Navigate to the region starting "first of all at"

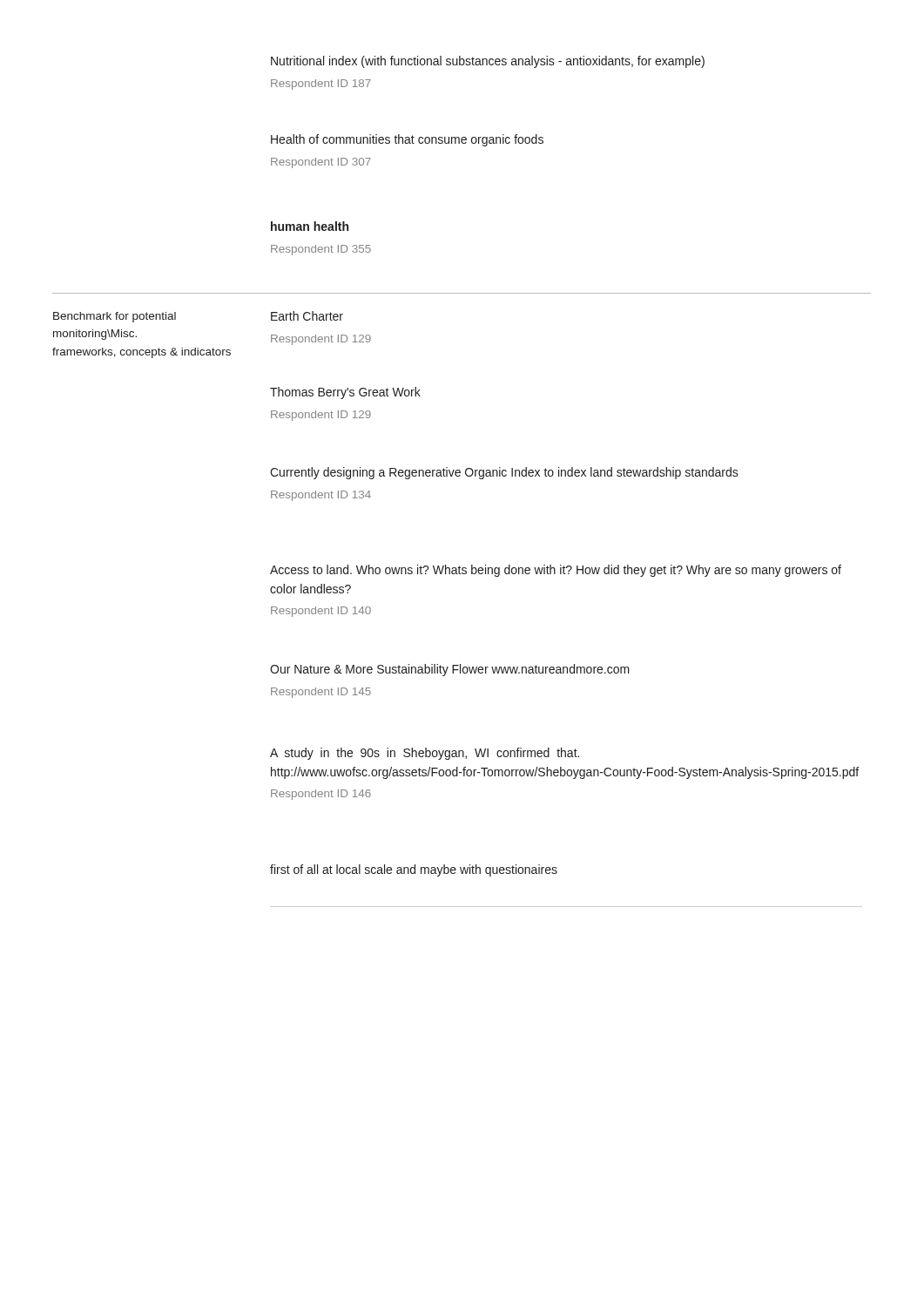pos(566,875)
